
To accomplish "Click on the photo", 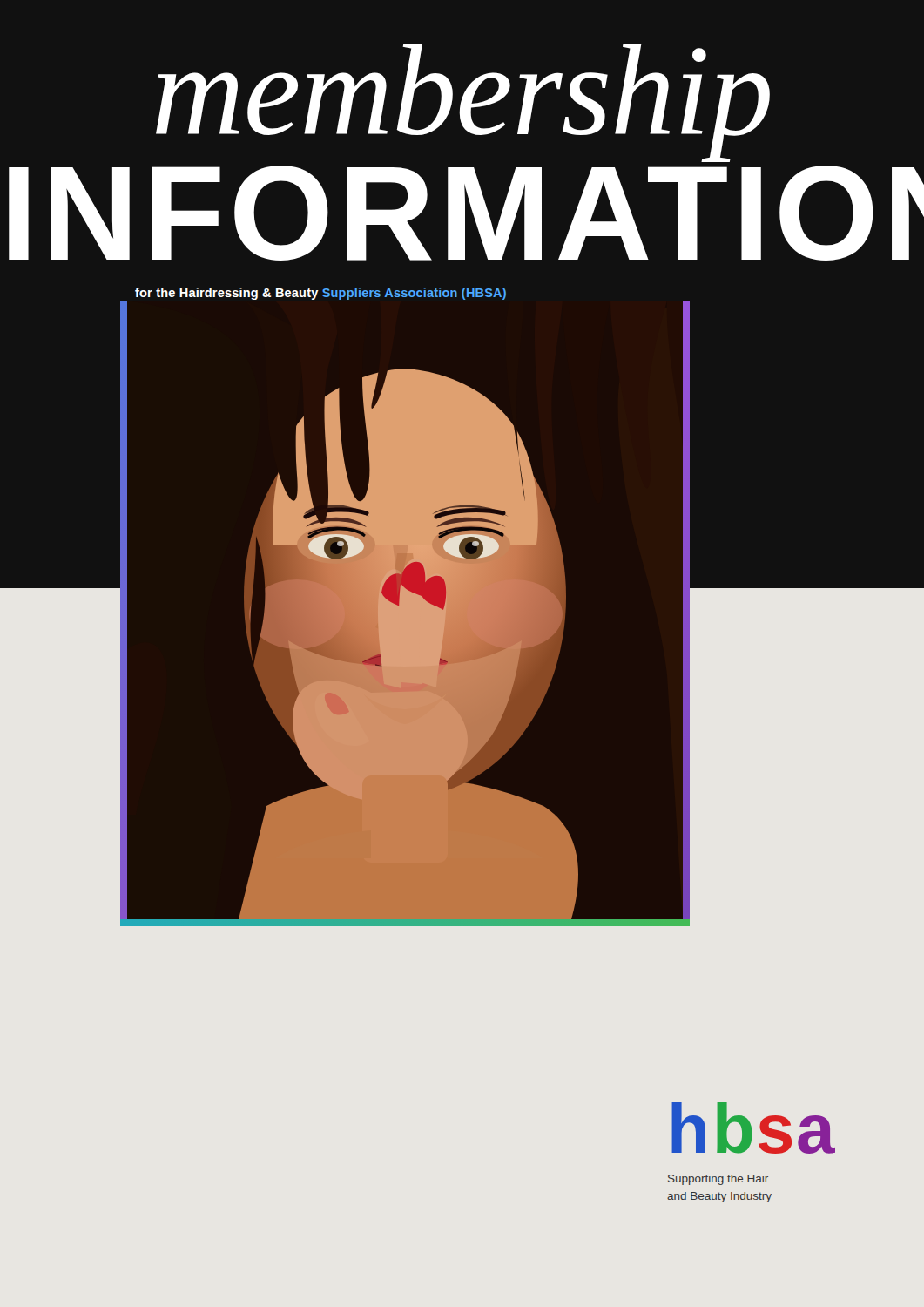I will pyautogui.click(x=405, y=610).
